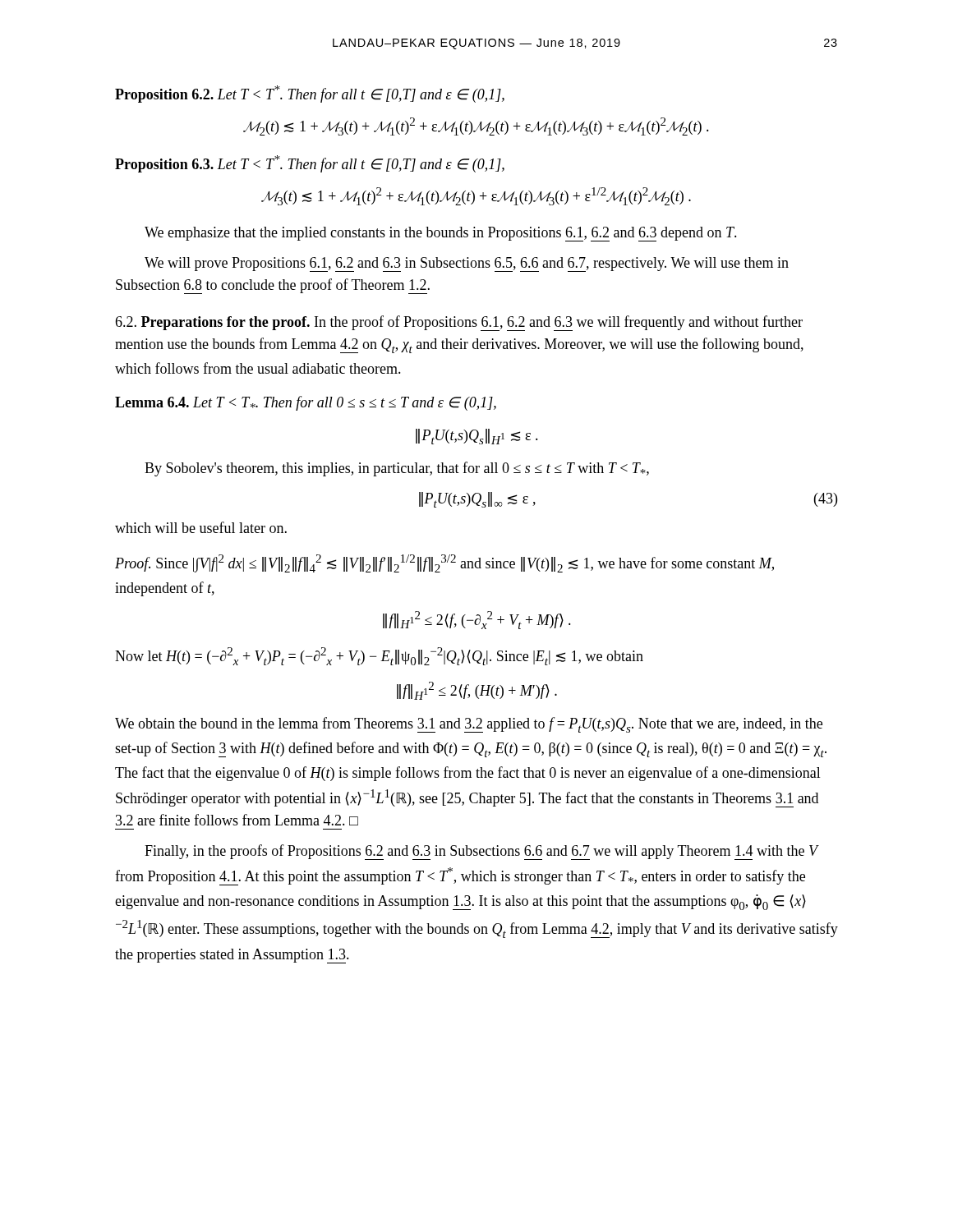Select the block starting "Proposition 6.2. Let"
953x1232 pixels.
(x=310, y=93)
